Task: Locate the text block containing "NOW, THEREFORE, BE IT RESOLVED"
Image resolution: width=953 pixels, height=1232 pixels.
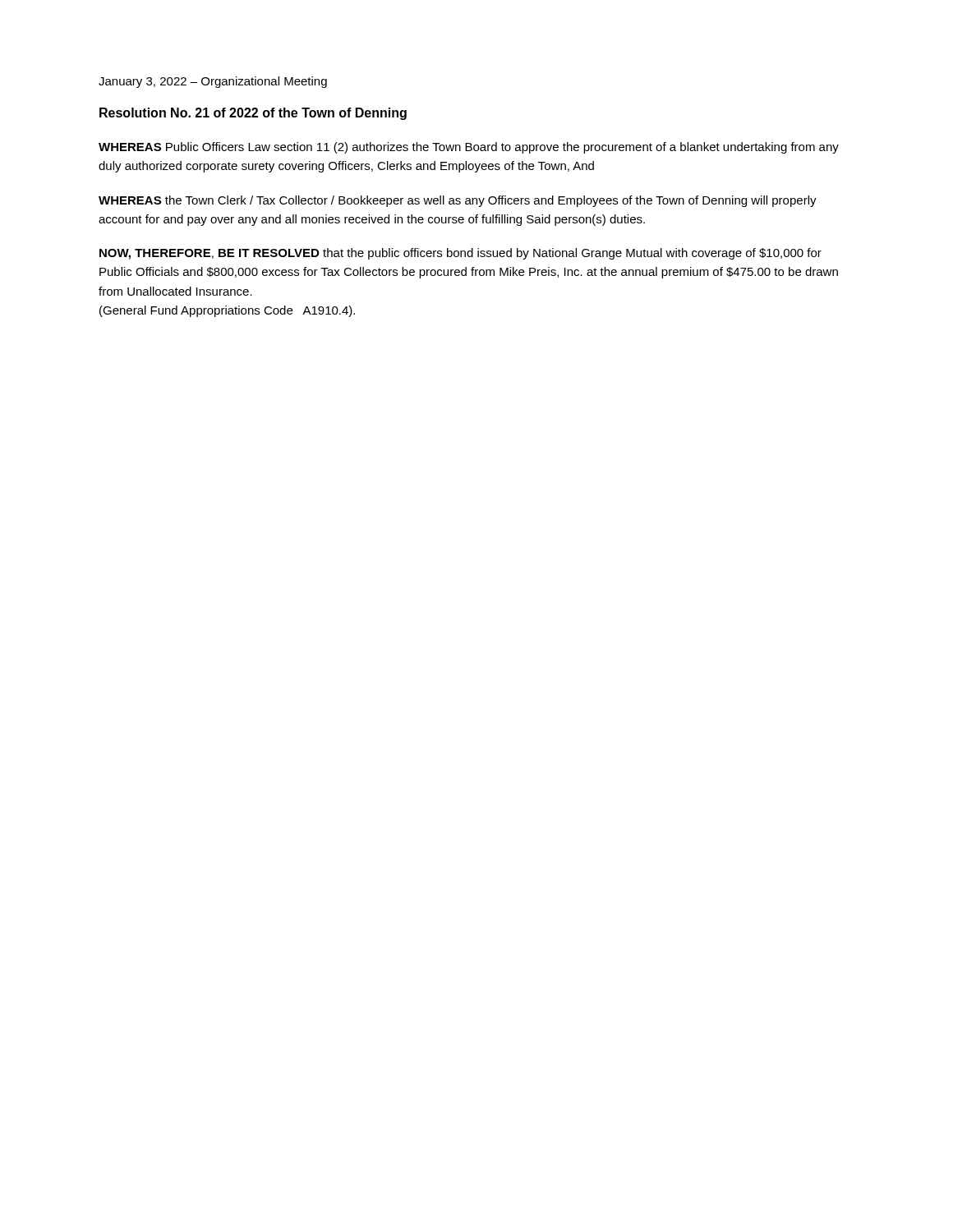Action: click(469, 281)
